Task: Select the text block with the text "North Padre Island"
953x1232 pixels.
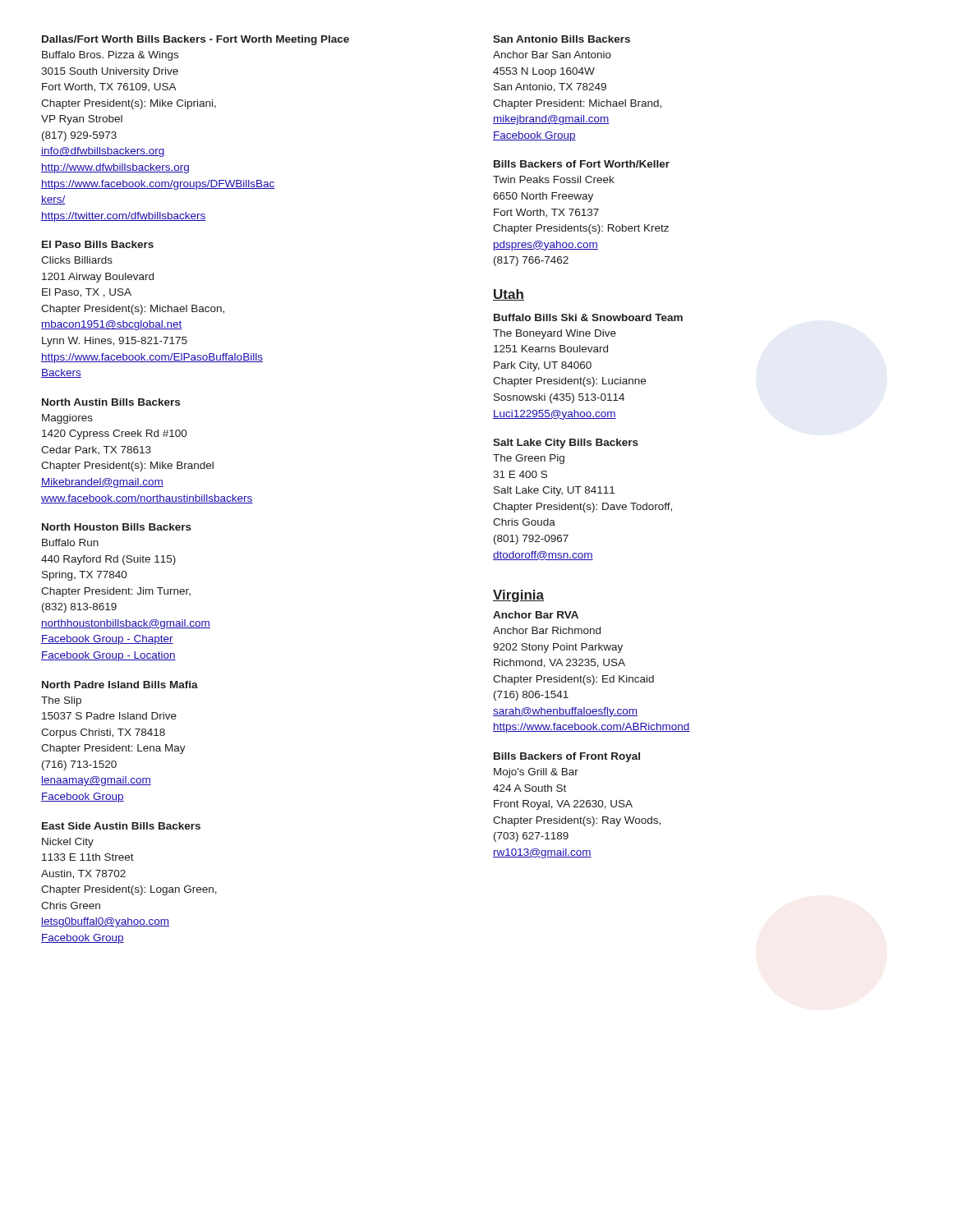Action: [x=120, y=685]
